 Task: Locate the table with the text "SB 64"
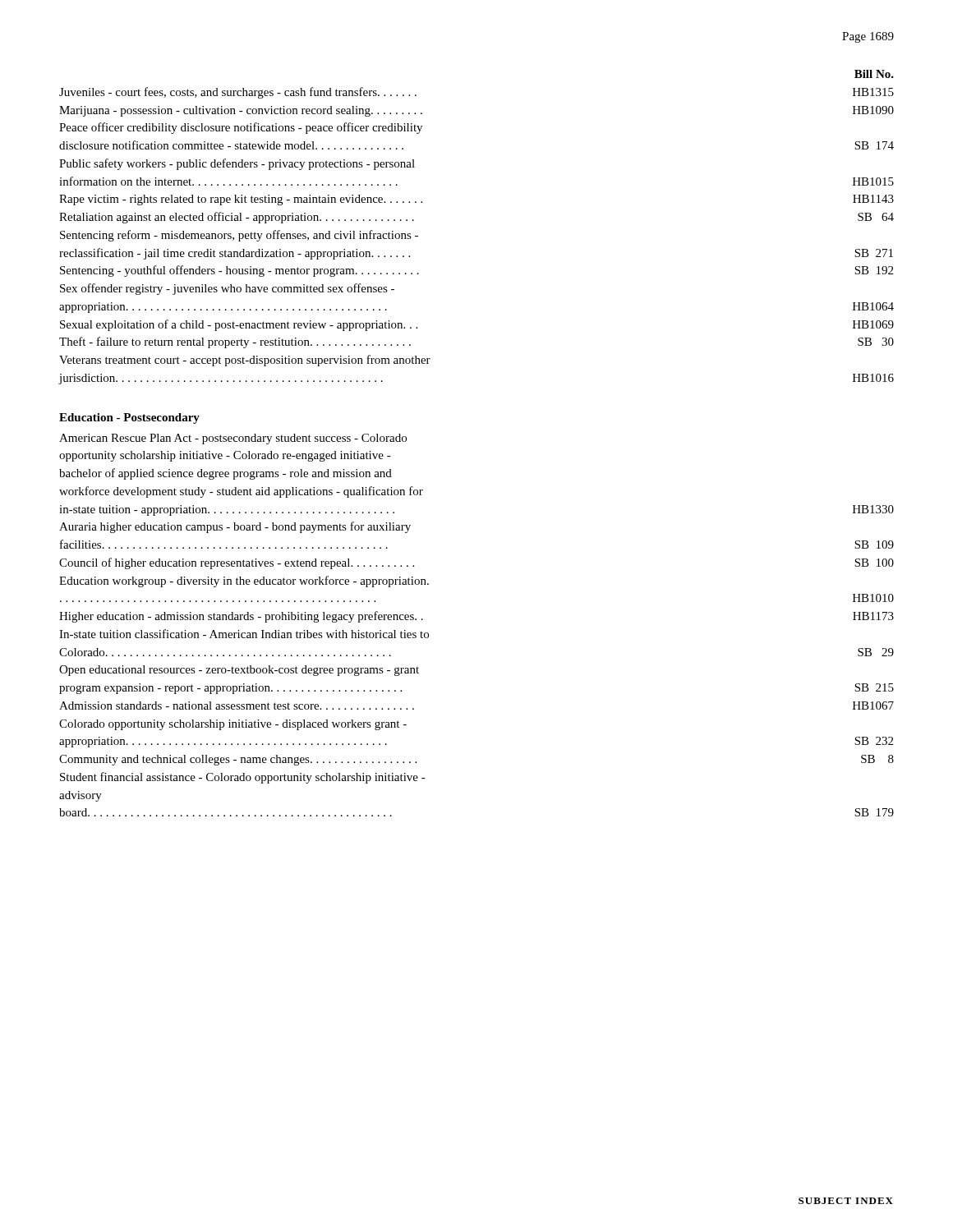(476, 226)
